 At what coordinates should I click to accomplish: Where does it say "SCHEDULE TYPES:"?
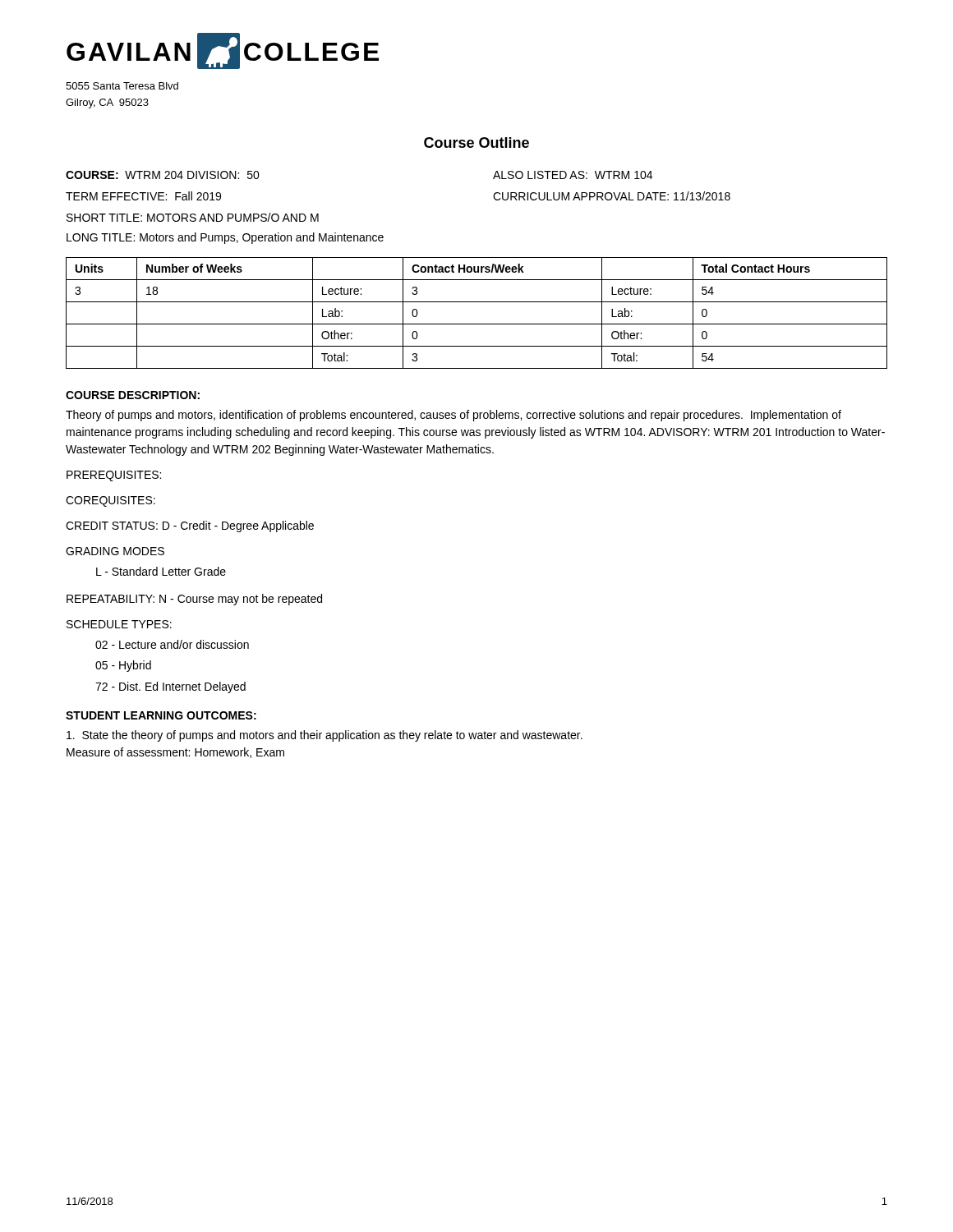[x=119, y=624]
